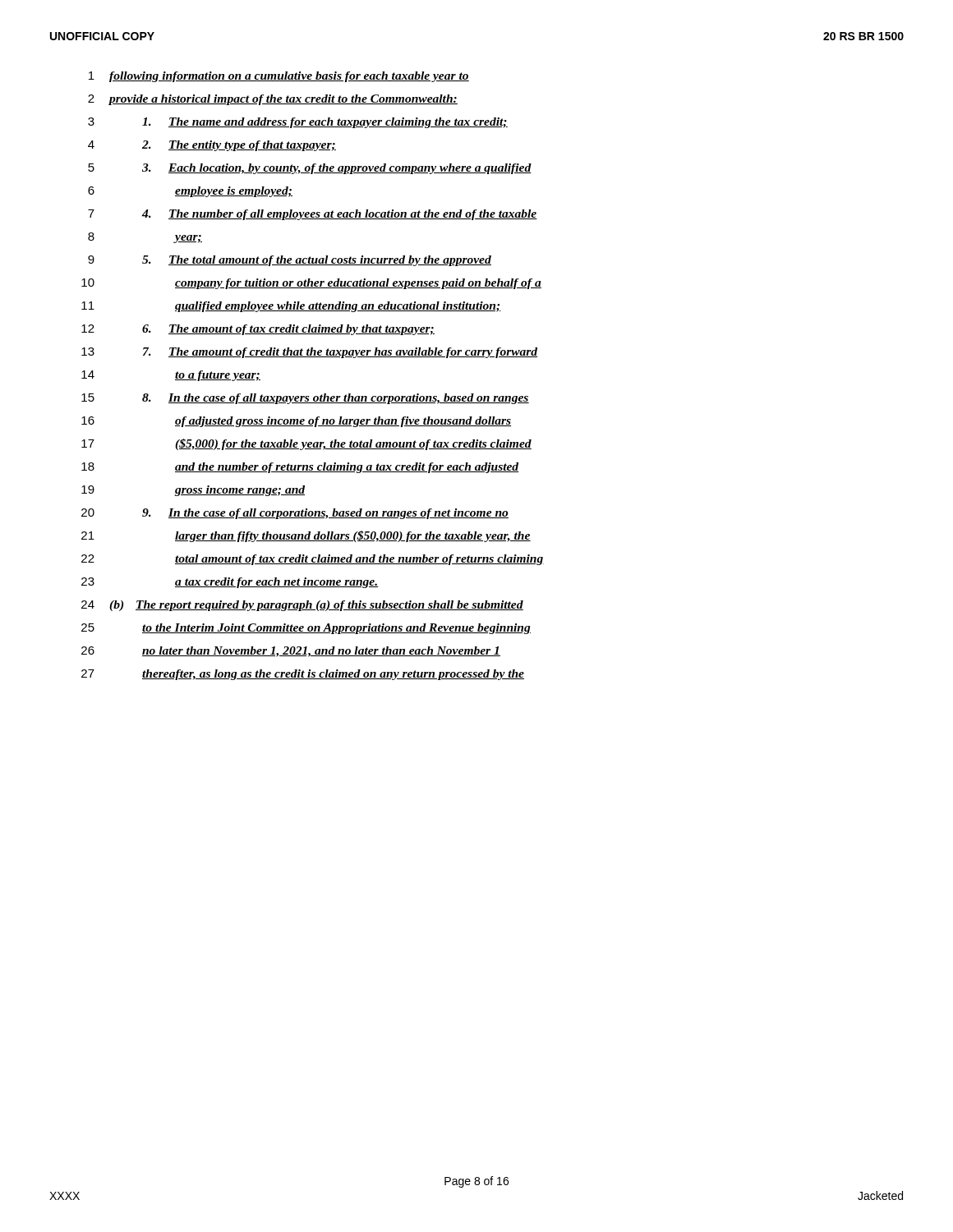Image resolution: width=953 pixels, height=1232 pixels.
Task: Click the passage that begins "20 9.In the case"
Action: point(279,513)
